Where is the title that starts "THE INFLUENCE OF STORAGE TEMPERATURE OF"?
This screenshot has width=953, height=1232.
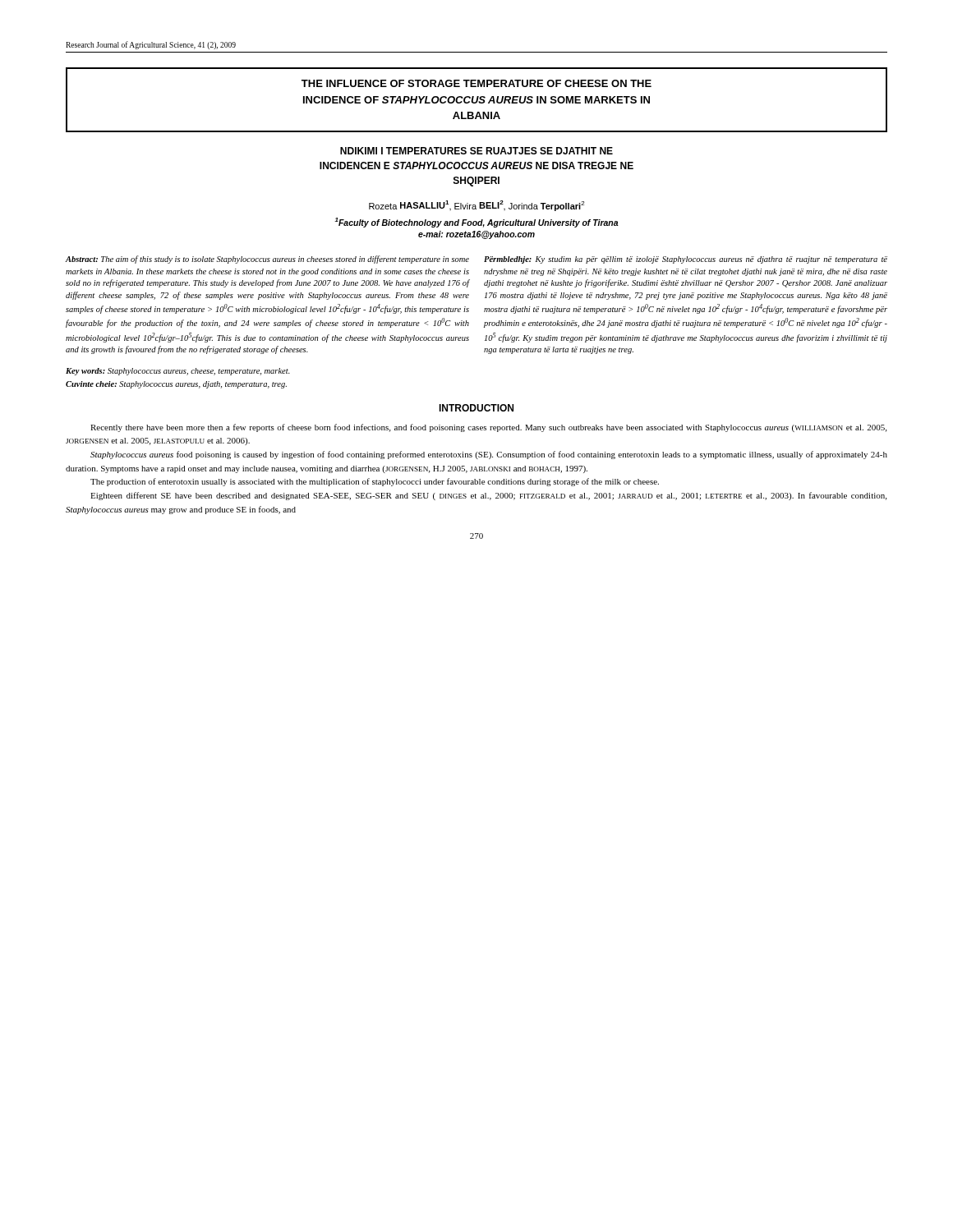(x=476, y=99)
